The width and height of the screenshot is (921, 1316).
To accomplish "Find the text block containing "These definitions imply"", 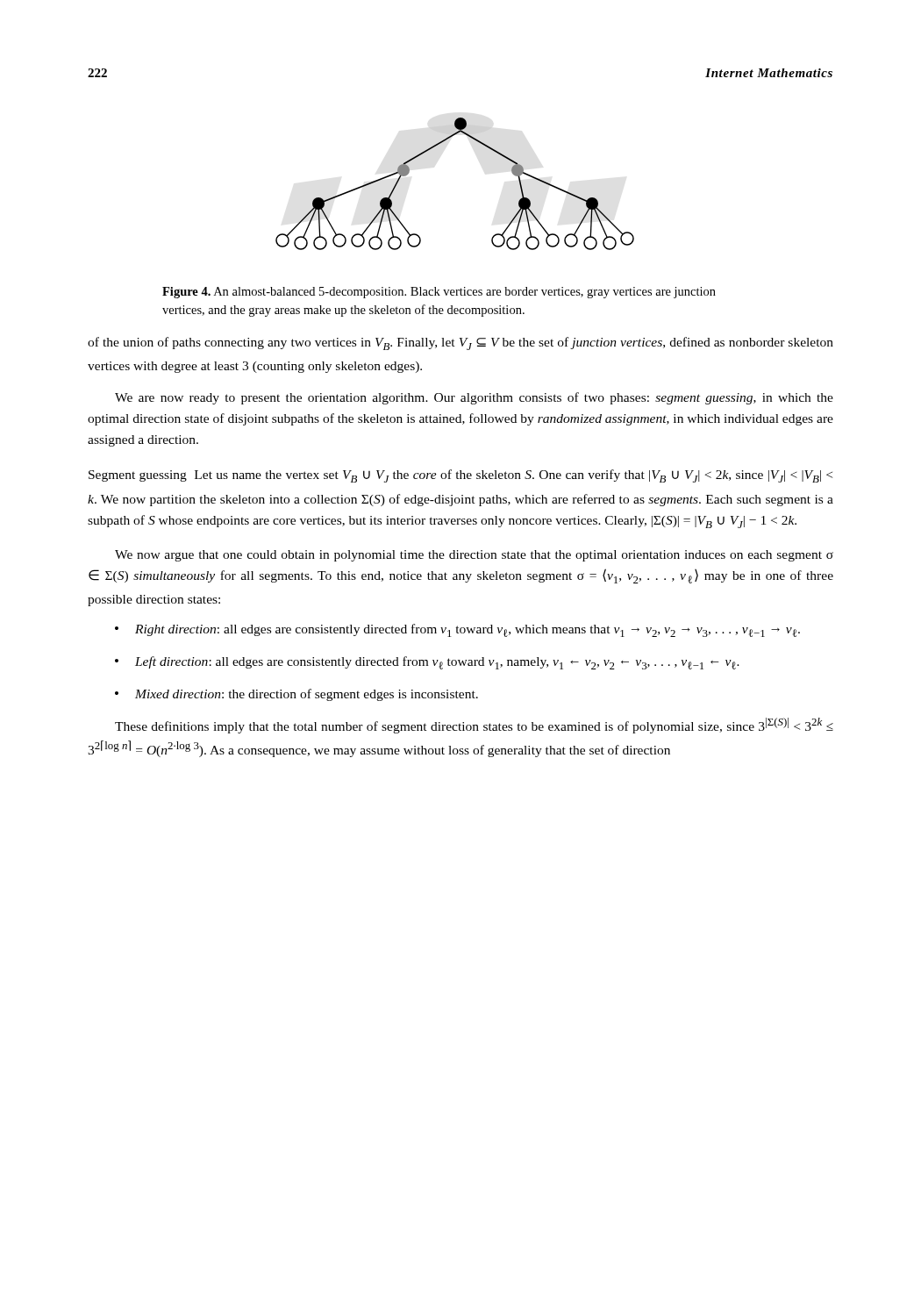I will [460, 736].
